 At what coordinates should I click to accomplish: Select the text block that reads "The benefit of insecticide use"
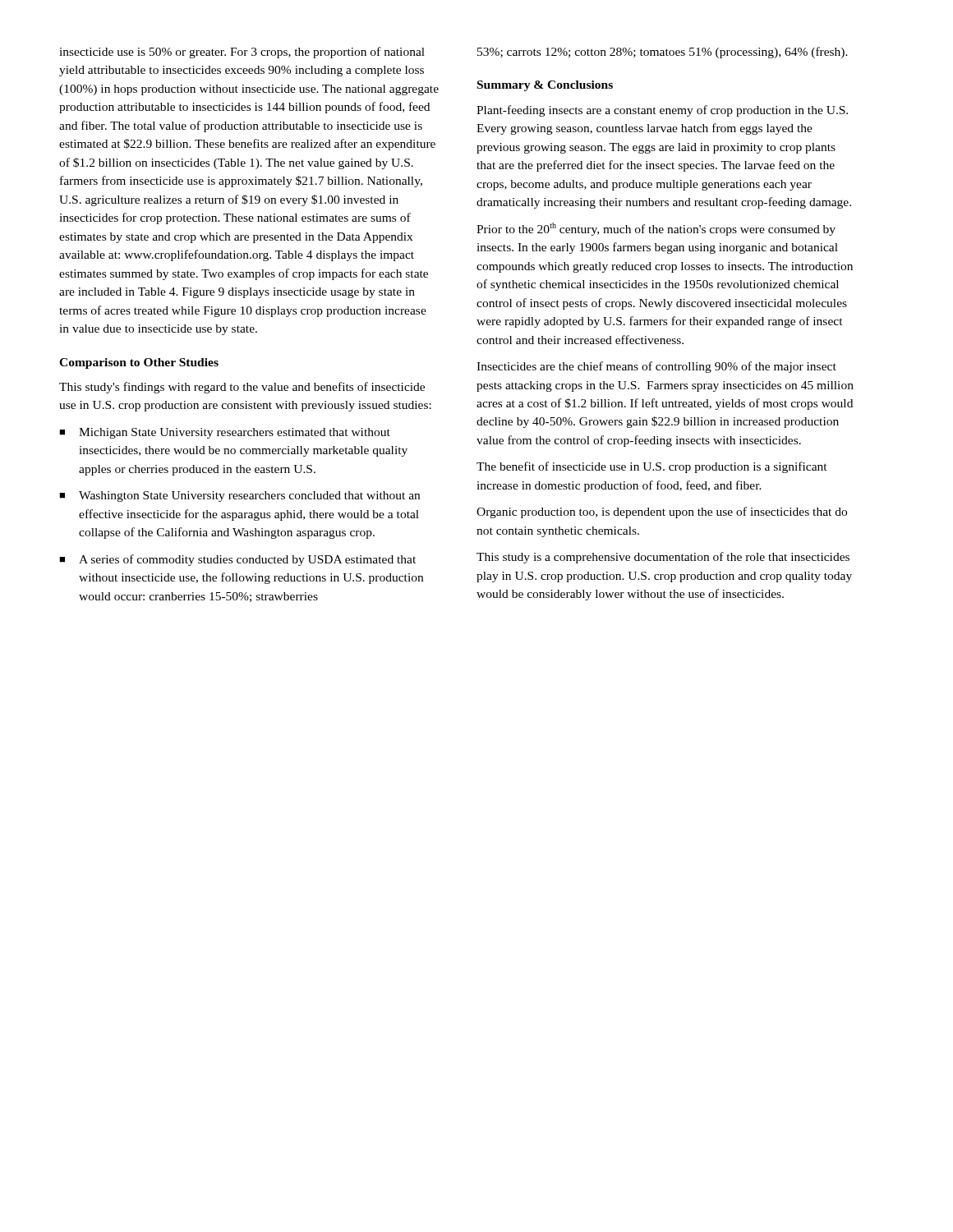(x=652, y=476)
